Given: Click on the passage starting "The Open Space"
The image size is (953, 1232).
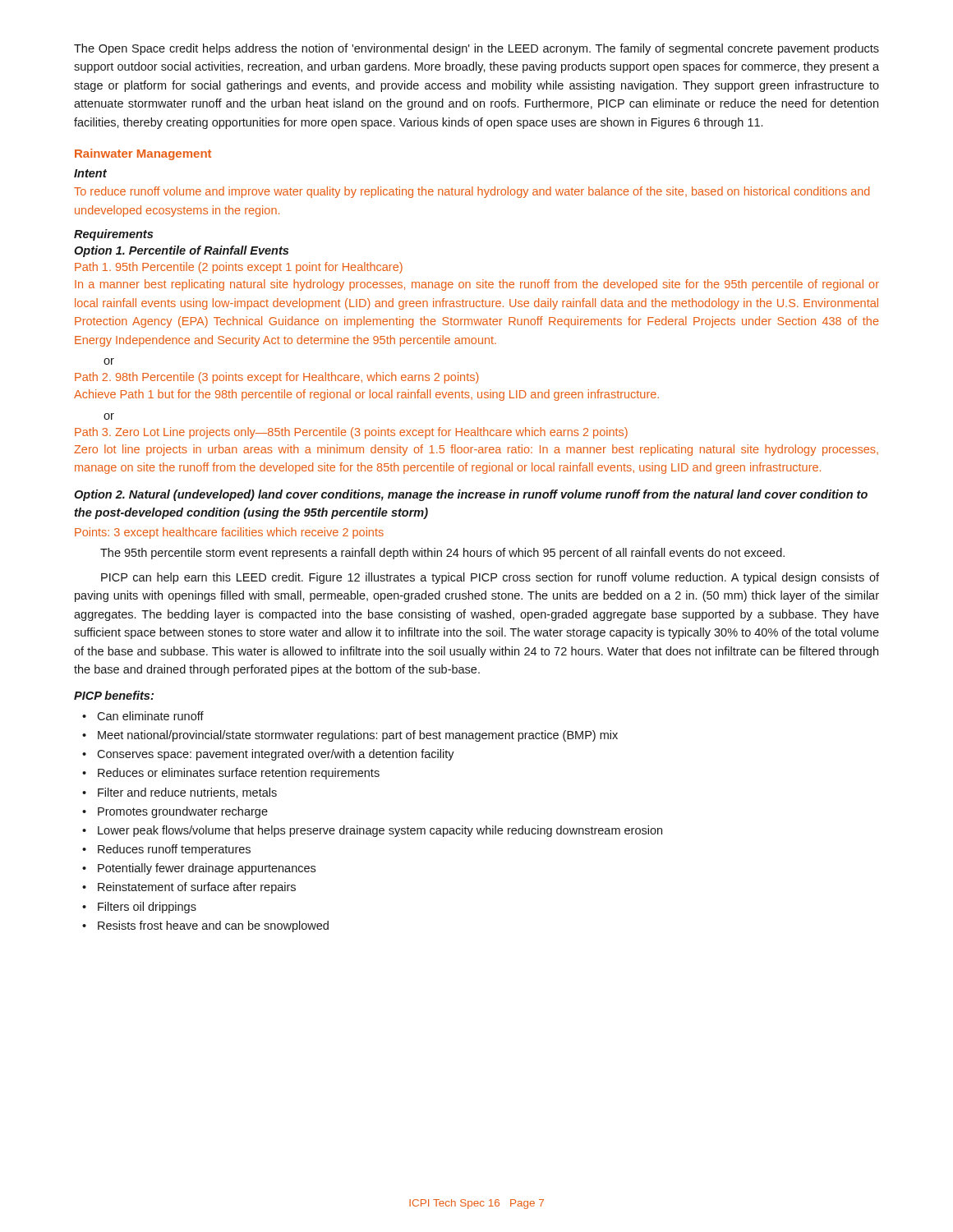Looking at the screenshot, I should tap(476, 85).
